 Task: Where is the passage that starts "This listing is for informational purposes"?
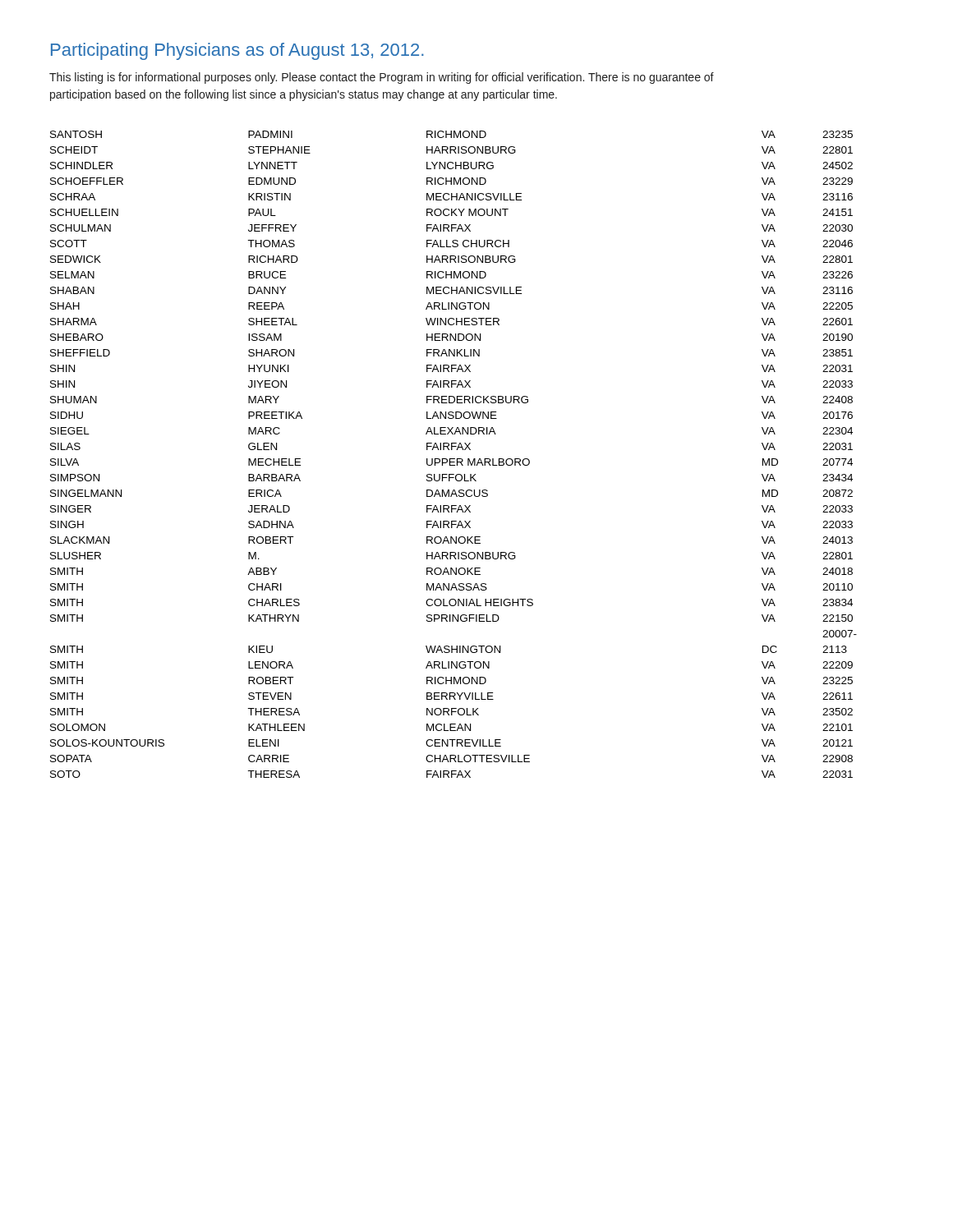(x=386, y=86)
